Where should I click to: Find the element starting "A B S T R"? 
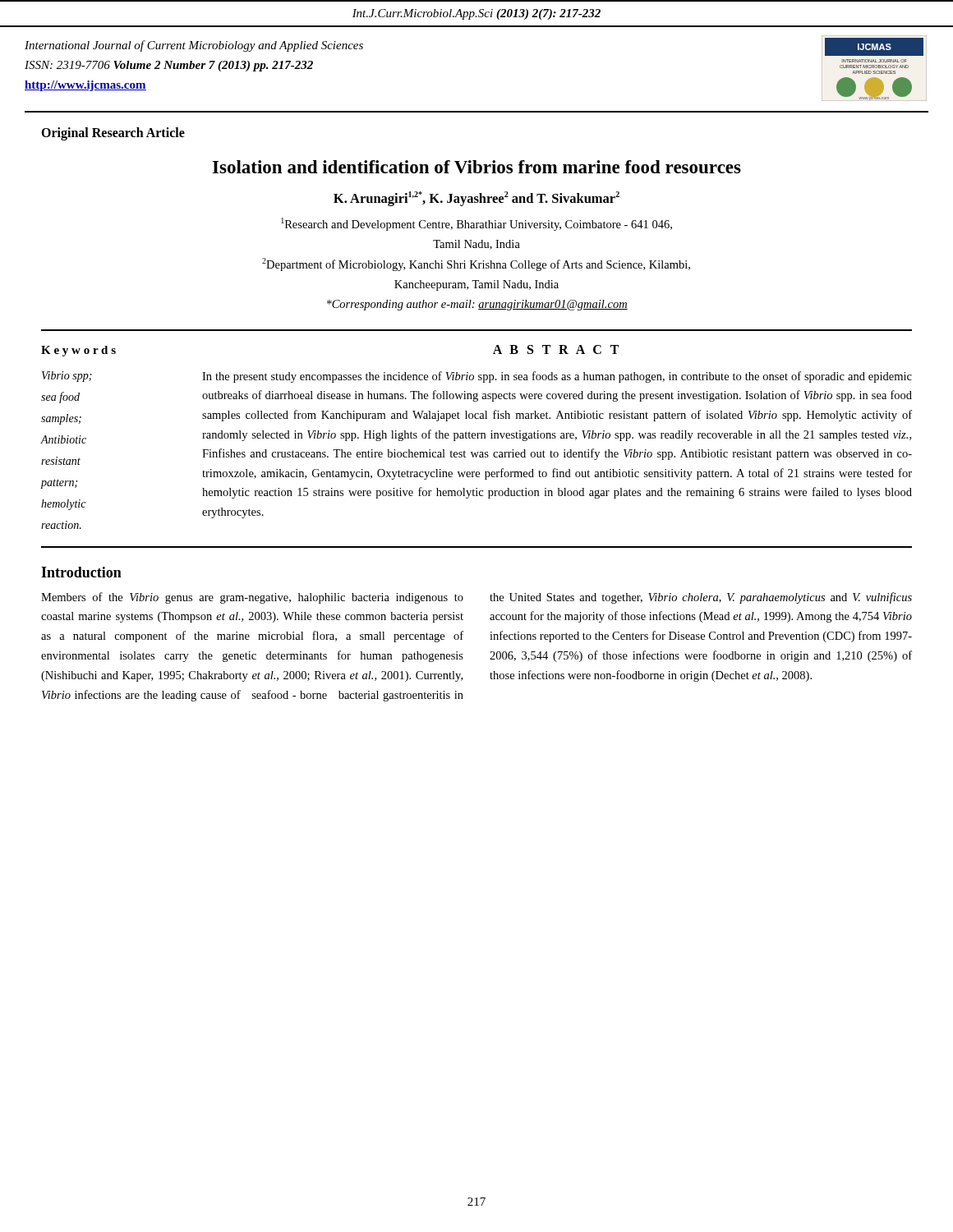tap(557, 429)
